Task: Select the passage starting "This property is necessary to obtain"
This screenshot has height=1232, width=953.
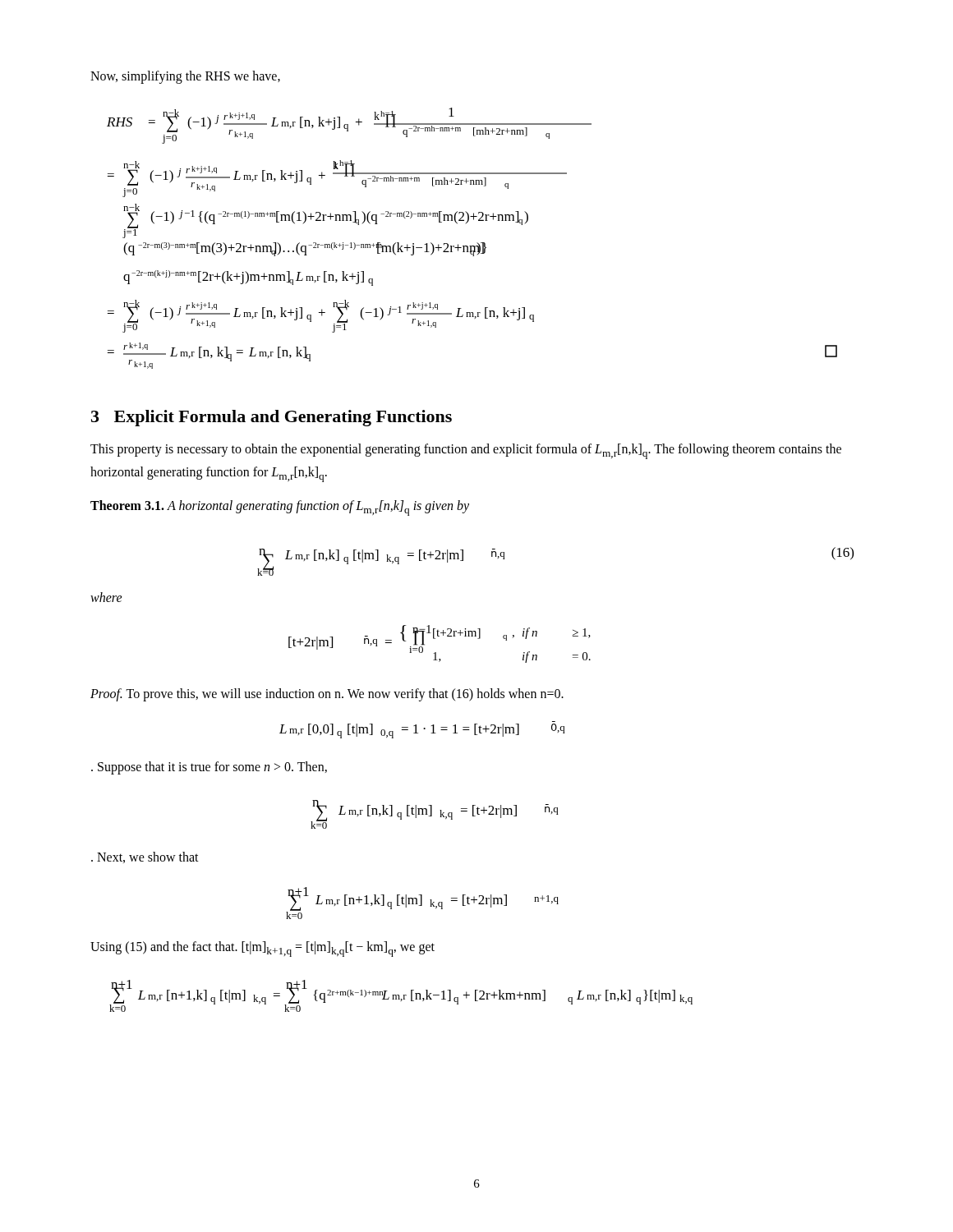Action: (x=466, y=462)
